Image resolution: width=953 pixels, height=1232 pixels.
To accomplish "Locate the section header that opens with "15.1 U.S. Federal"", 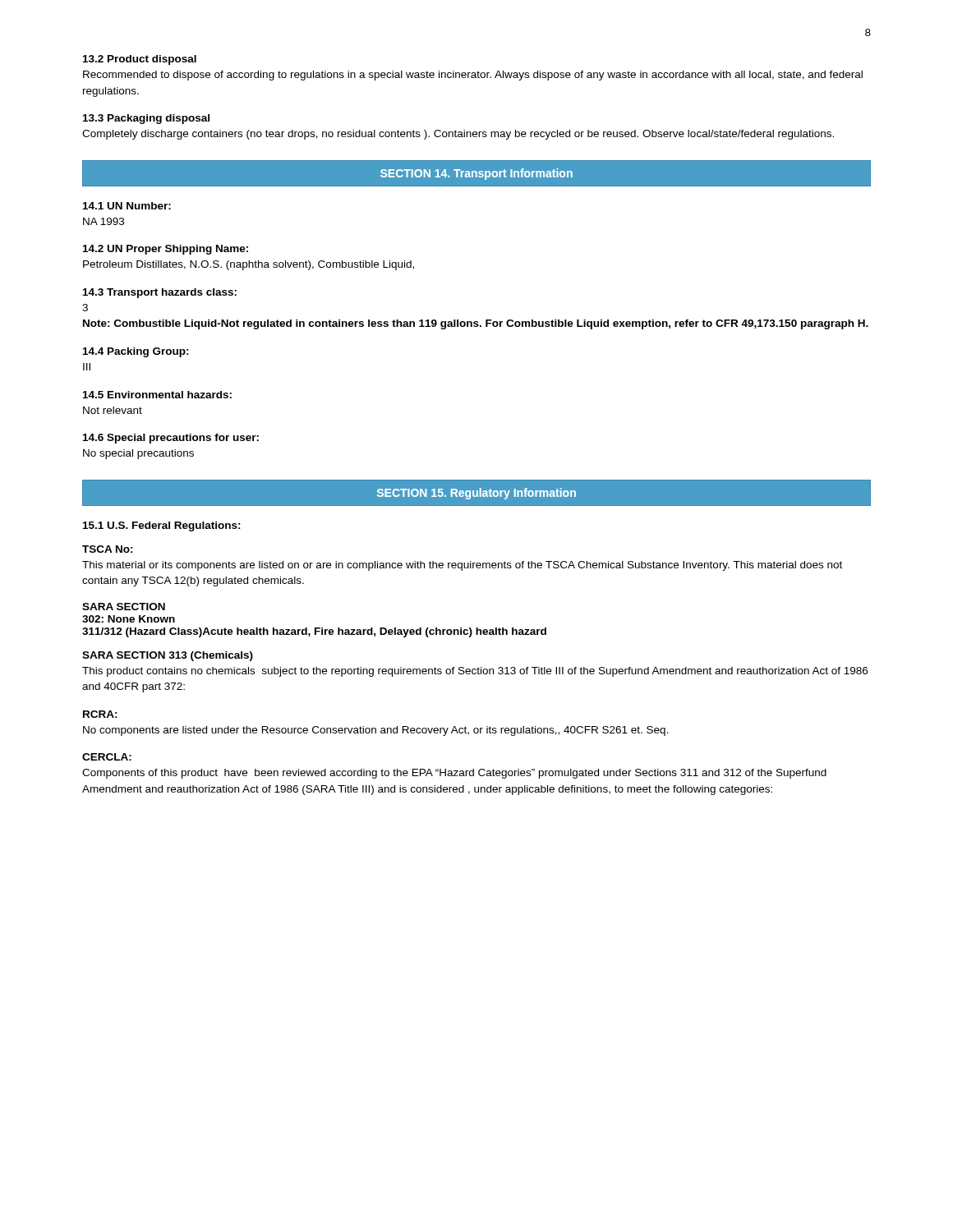I will pos(162,525).
